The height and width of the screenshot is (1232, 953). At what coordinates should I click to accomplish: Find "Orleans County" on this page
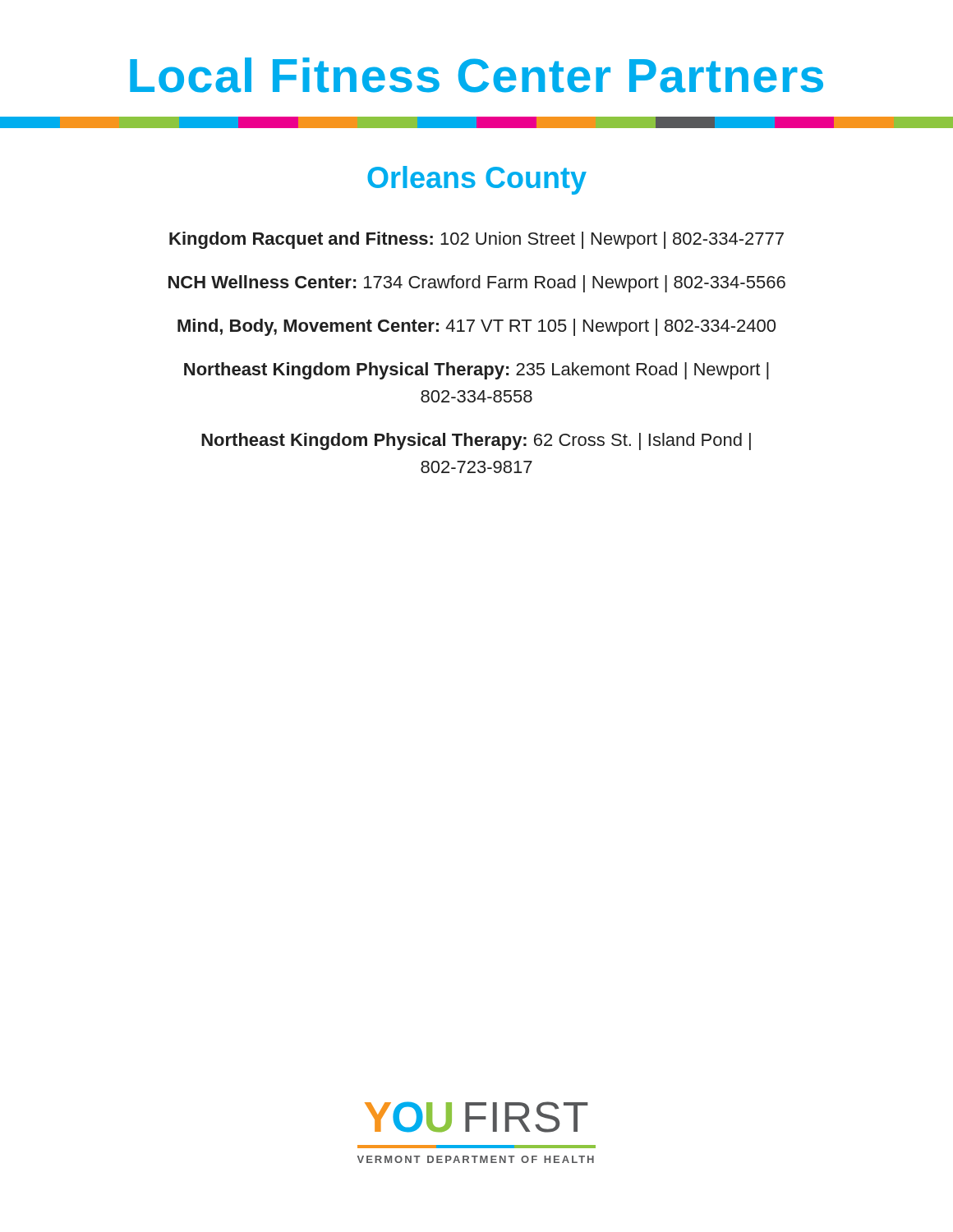click(476, 178)
